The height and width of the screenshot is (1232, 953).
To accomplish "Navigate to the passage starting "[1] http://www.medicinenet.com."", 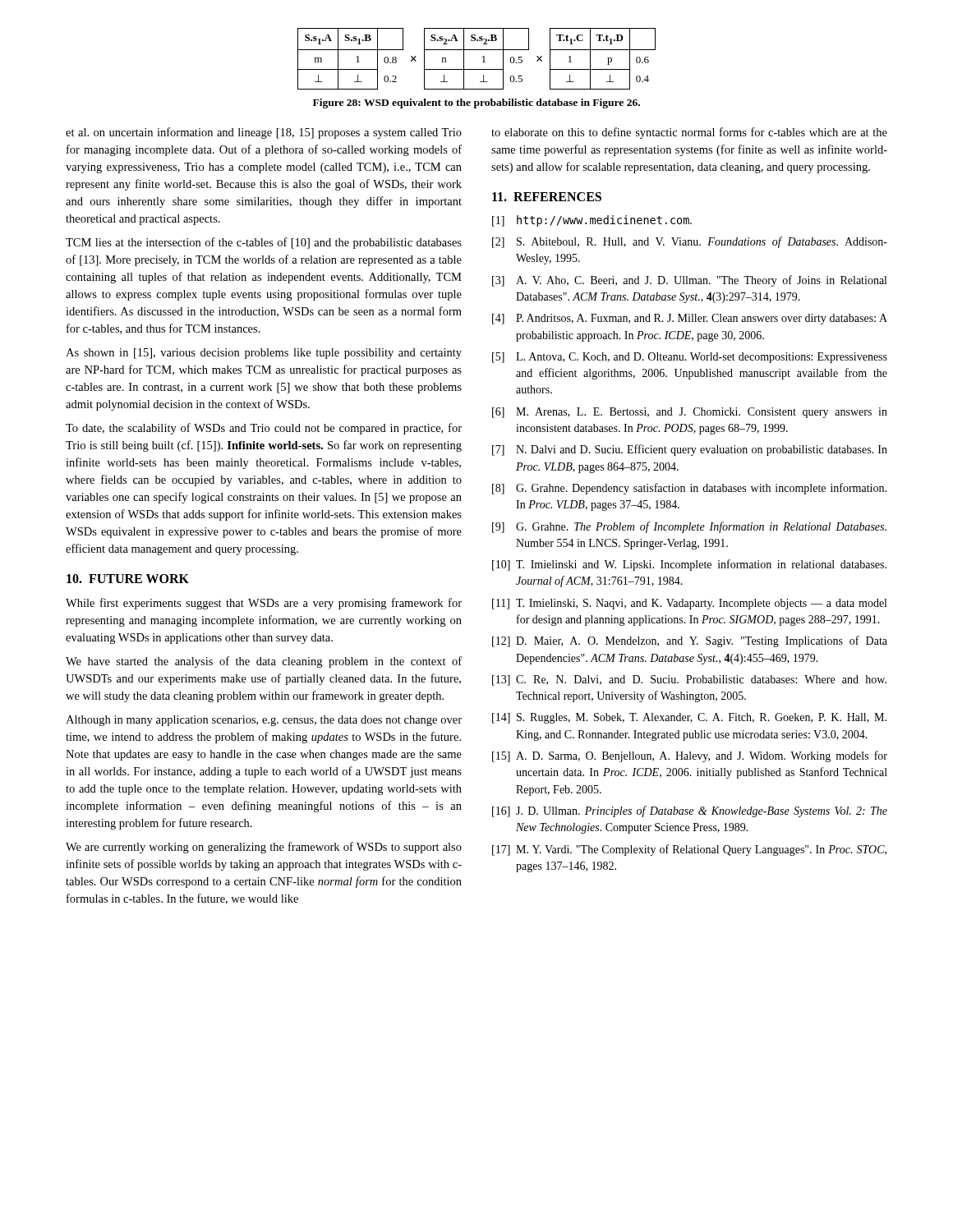I will pyautogui.click(x=689, y=221).
